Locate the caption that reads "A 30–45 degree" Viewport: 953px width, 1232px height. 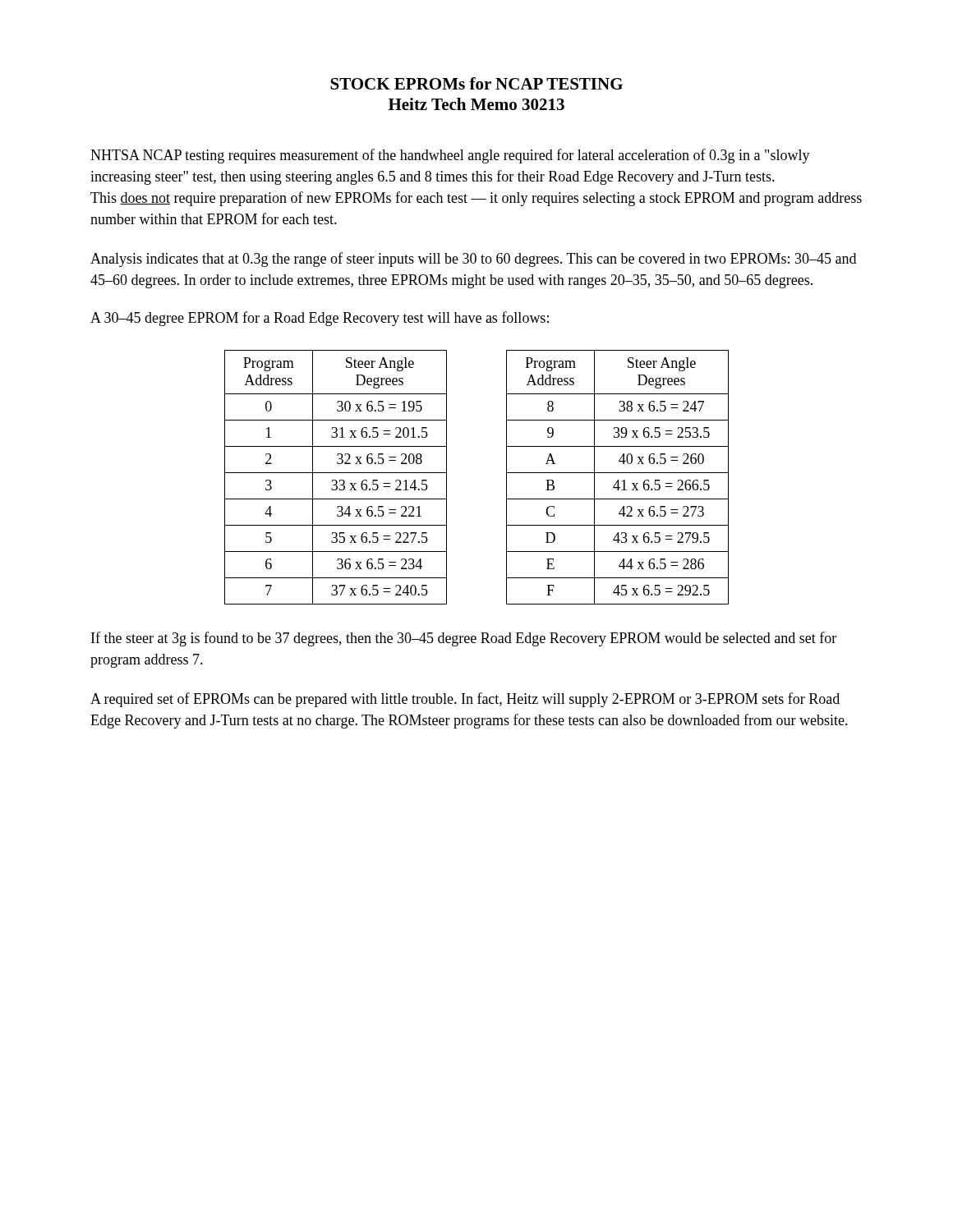pyautogui.click(x=320, y=317)
